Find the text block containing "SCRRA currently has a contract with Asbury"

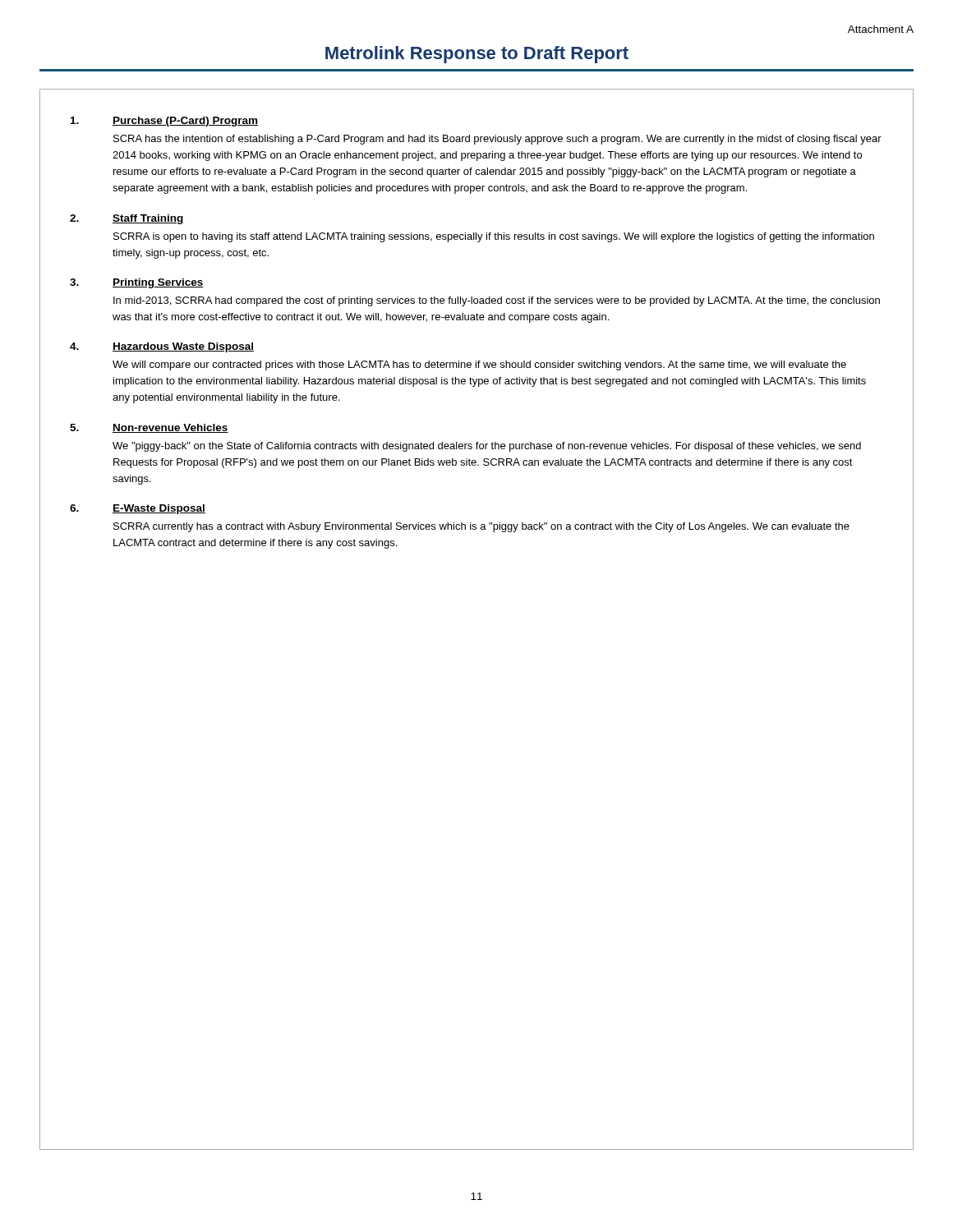coord(481,534)
